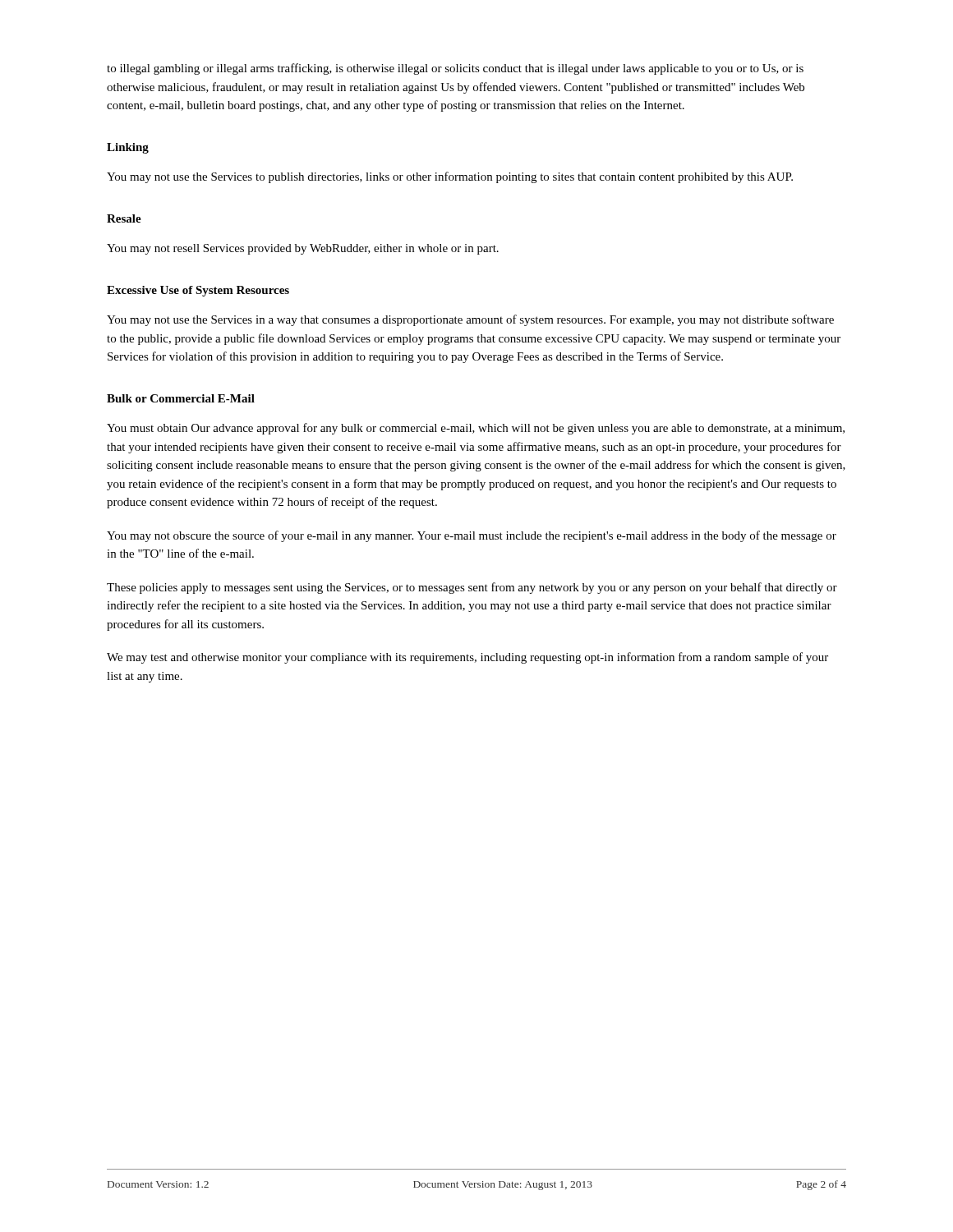Find the text block that reads "You must obtain"
The image size is (953, 1232).
pos(476,465)
